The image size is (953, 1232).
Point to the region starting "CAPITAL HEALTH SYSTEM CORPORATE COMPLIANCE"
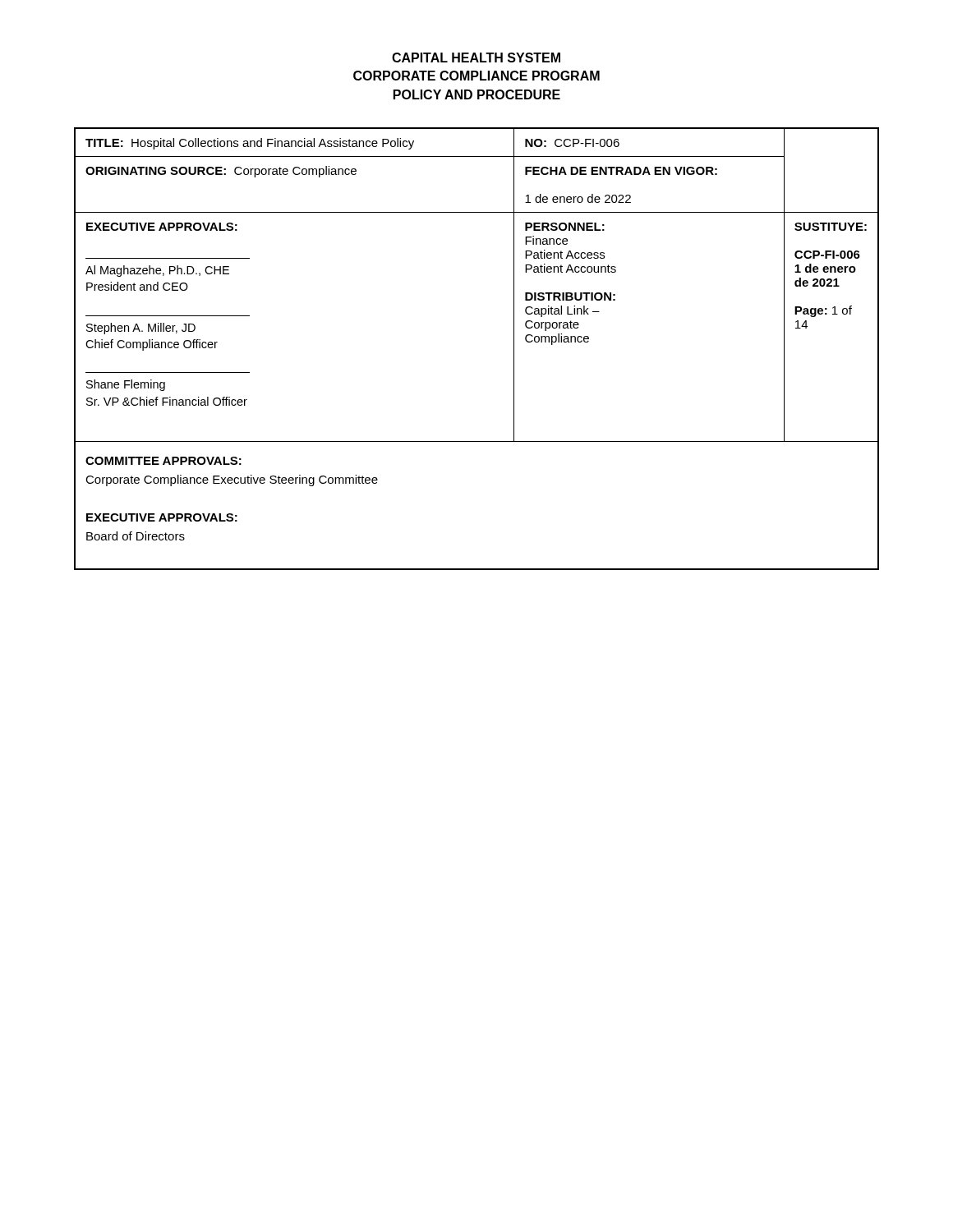pos(476,77)
